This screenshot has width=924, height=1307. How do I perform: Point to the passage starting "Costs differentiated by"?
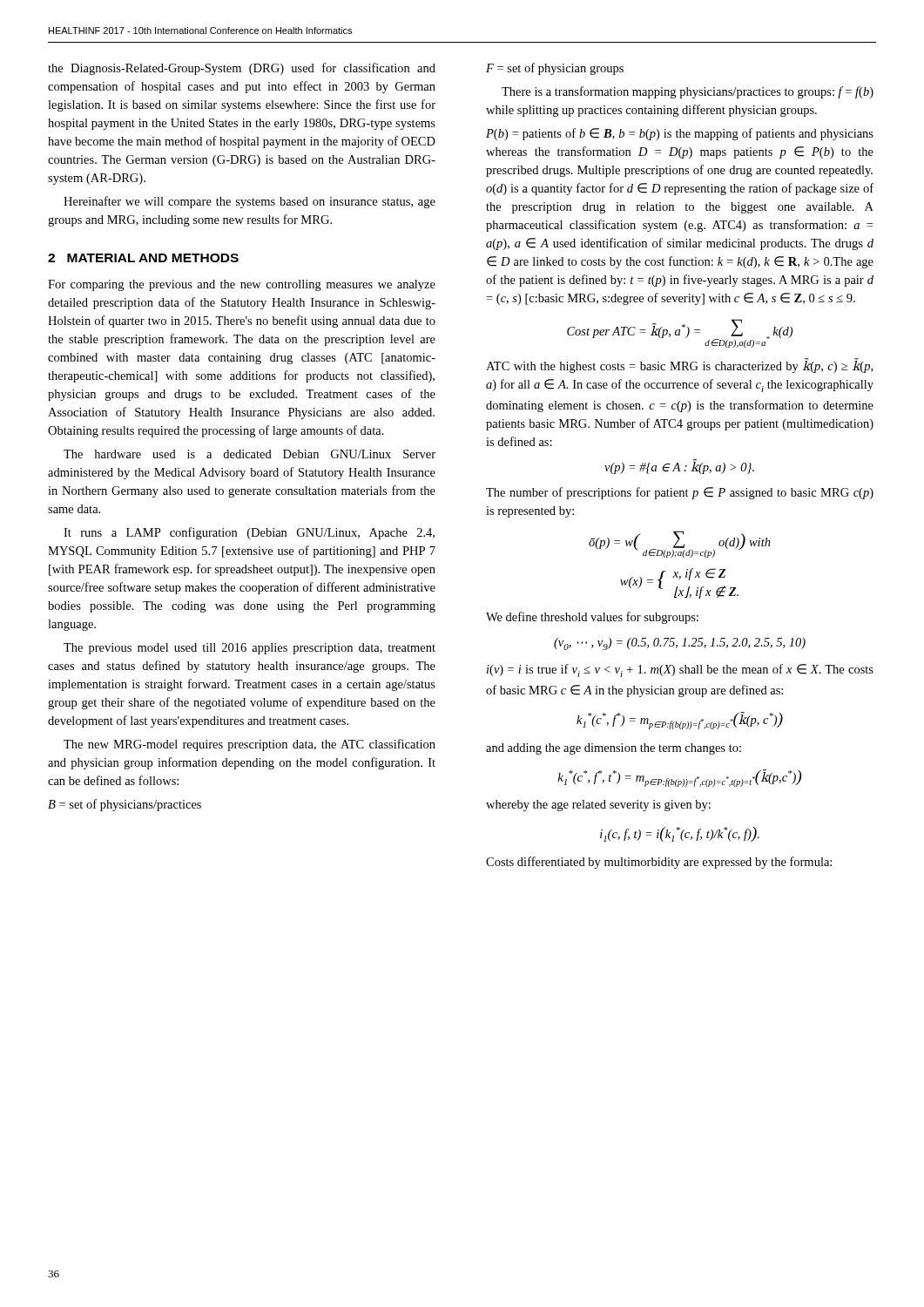(680, 862)
